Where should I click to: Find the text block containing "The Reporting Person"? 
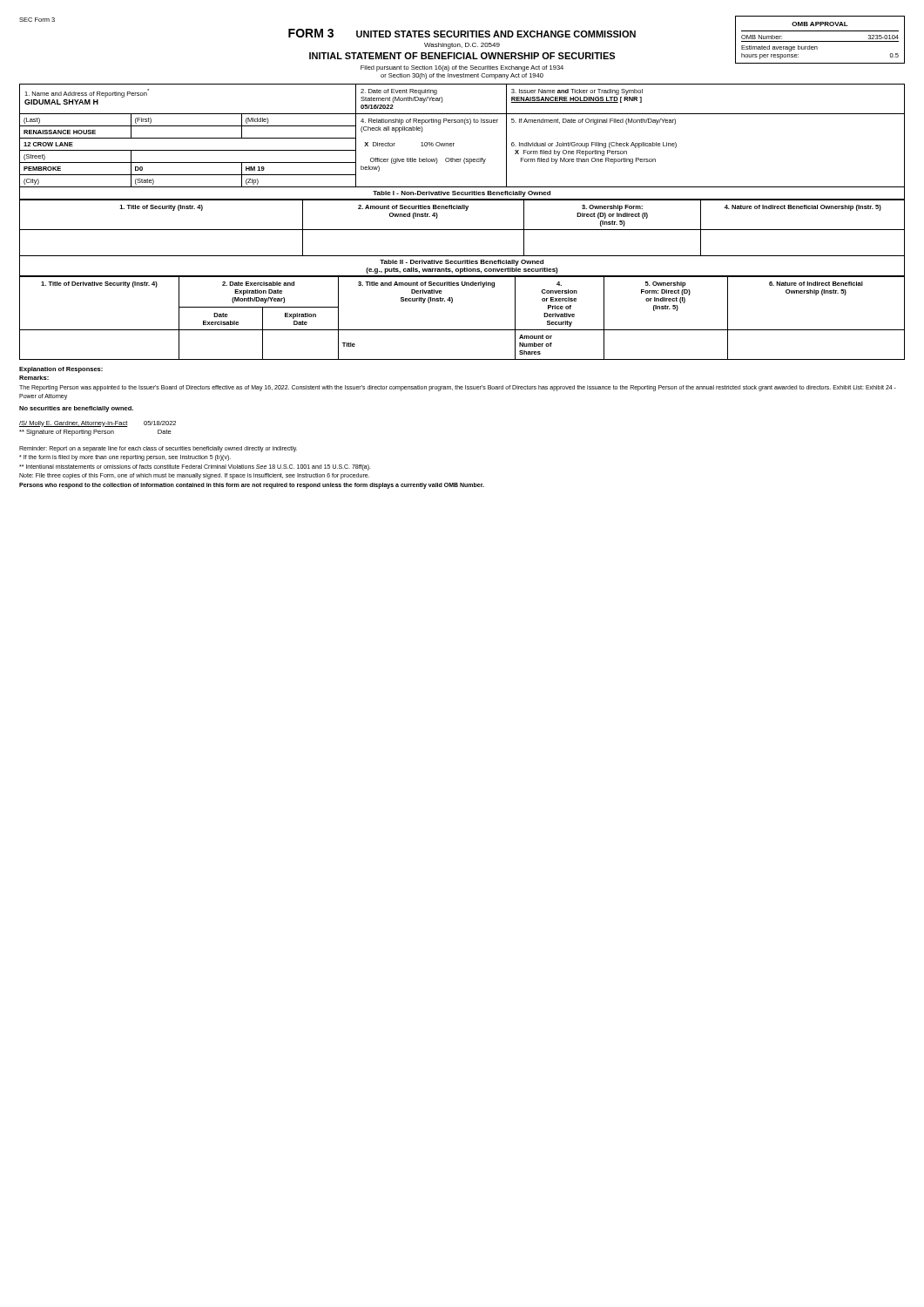point(458,392)
